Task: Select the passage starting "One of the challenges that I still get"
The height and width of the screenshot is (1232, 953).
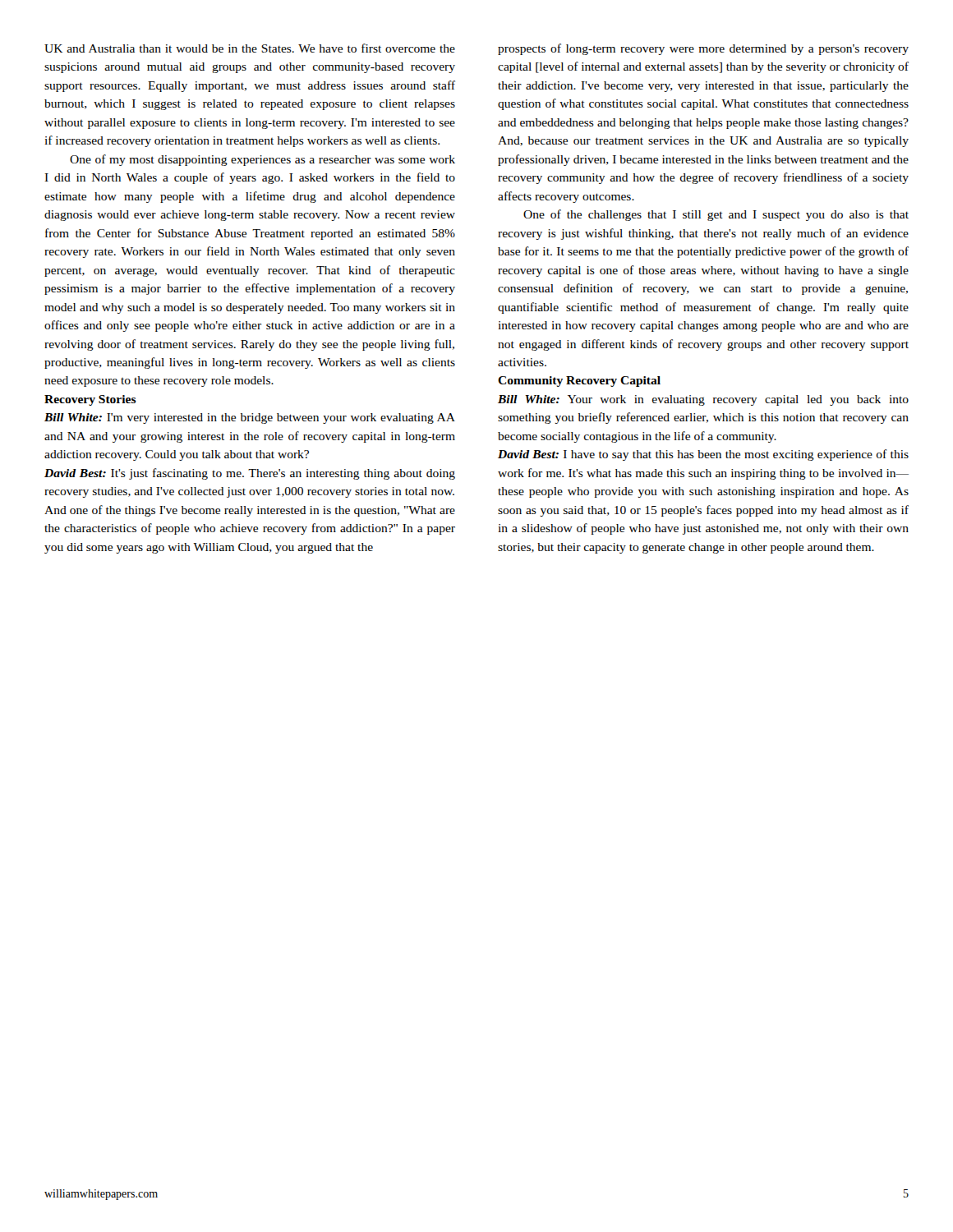Action: [703, 289]
